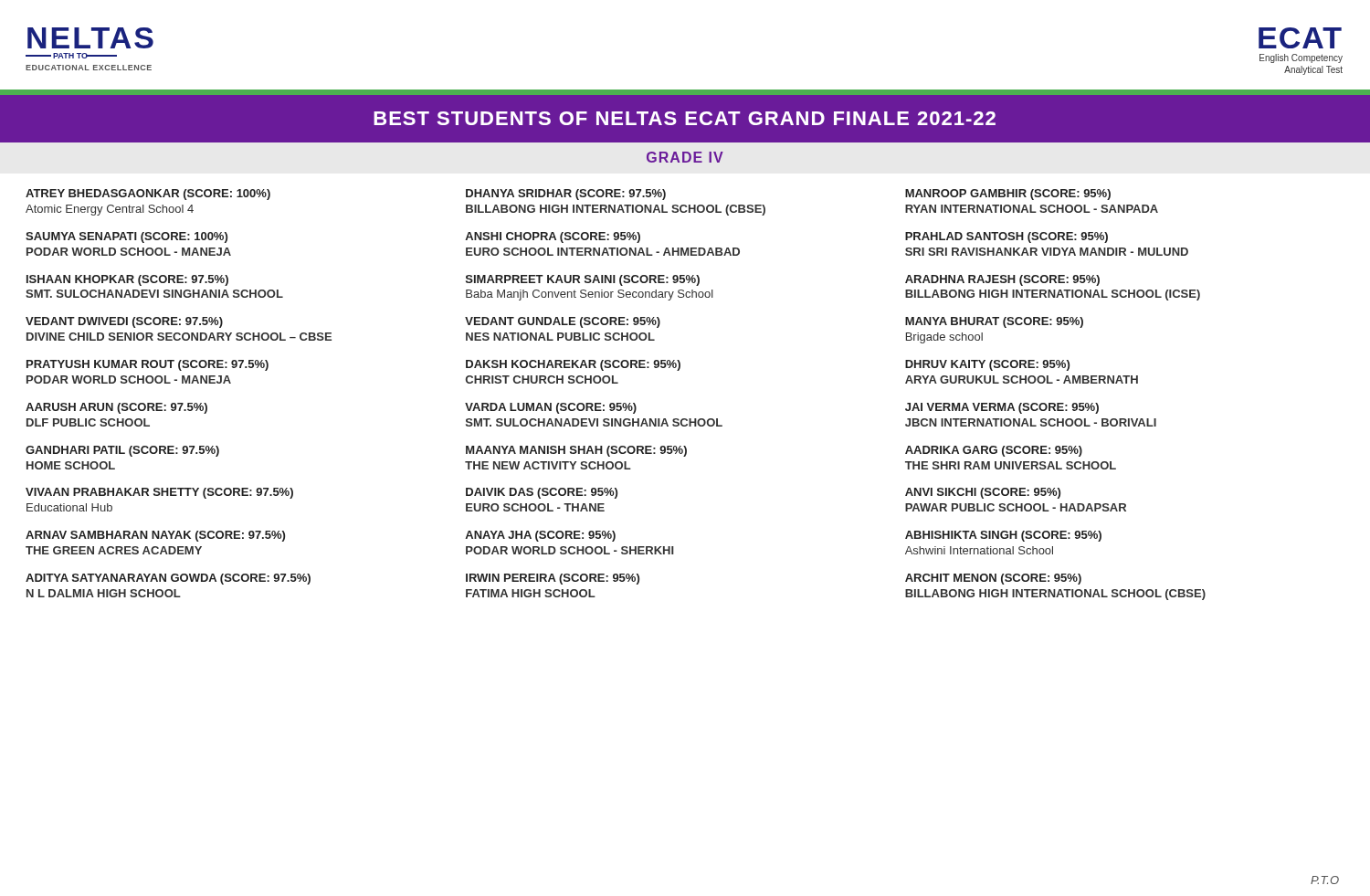Click on the list item with the text "ABHISHIKTA SINGH (SCORE: 95%) Ashwini"
This screenshot has width=1370, height=896.
click(x=1003, y=536)
